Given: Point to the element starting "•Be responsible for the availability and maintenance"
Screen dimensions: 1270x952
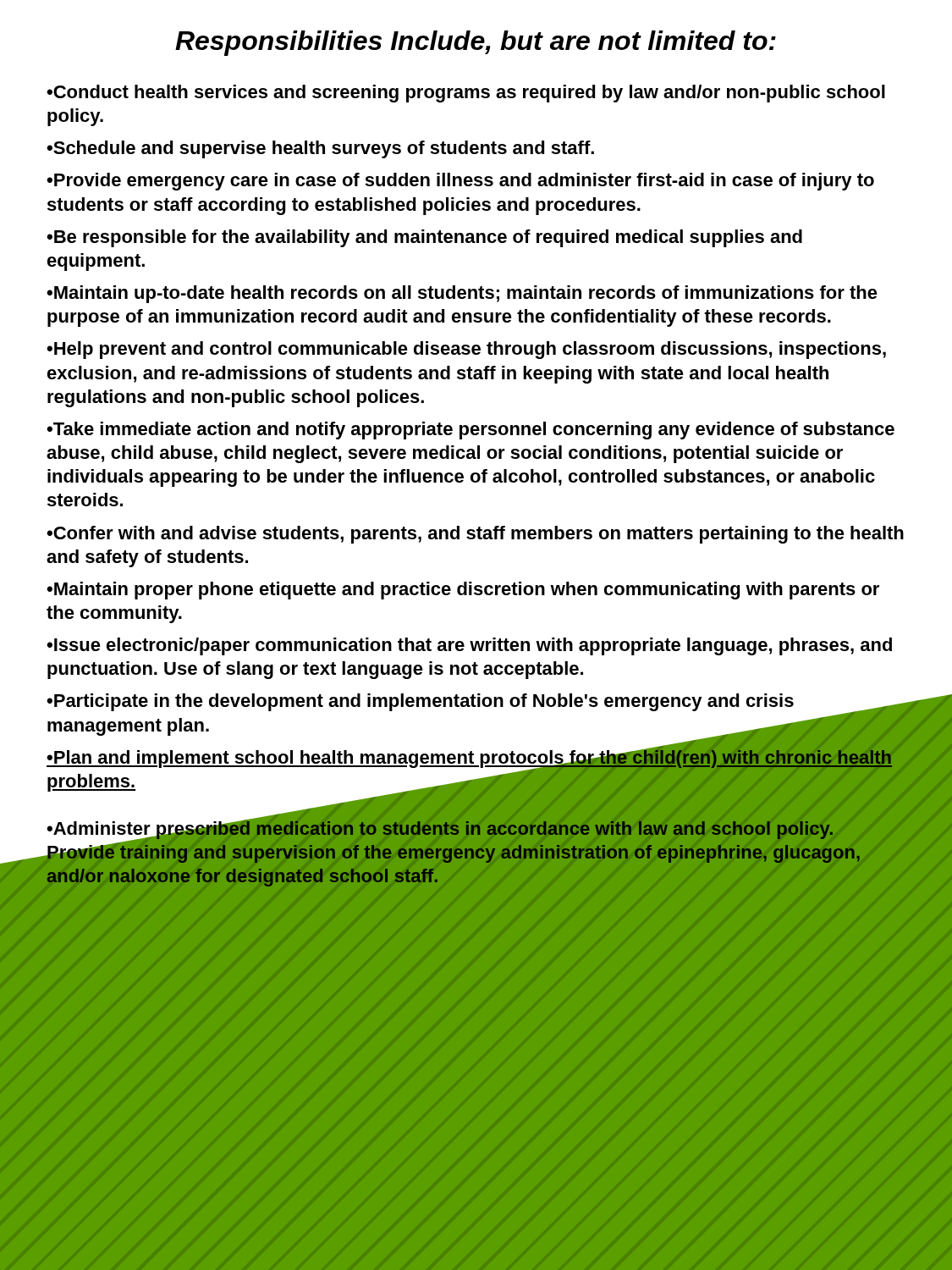Looking at the screenshot, I should tap(425, 248).
